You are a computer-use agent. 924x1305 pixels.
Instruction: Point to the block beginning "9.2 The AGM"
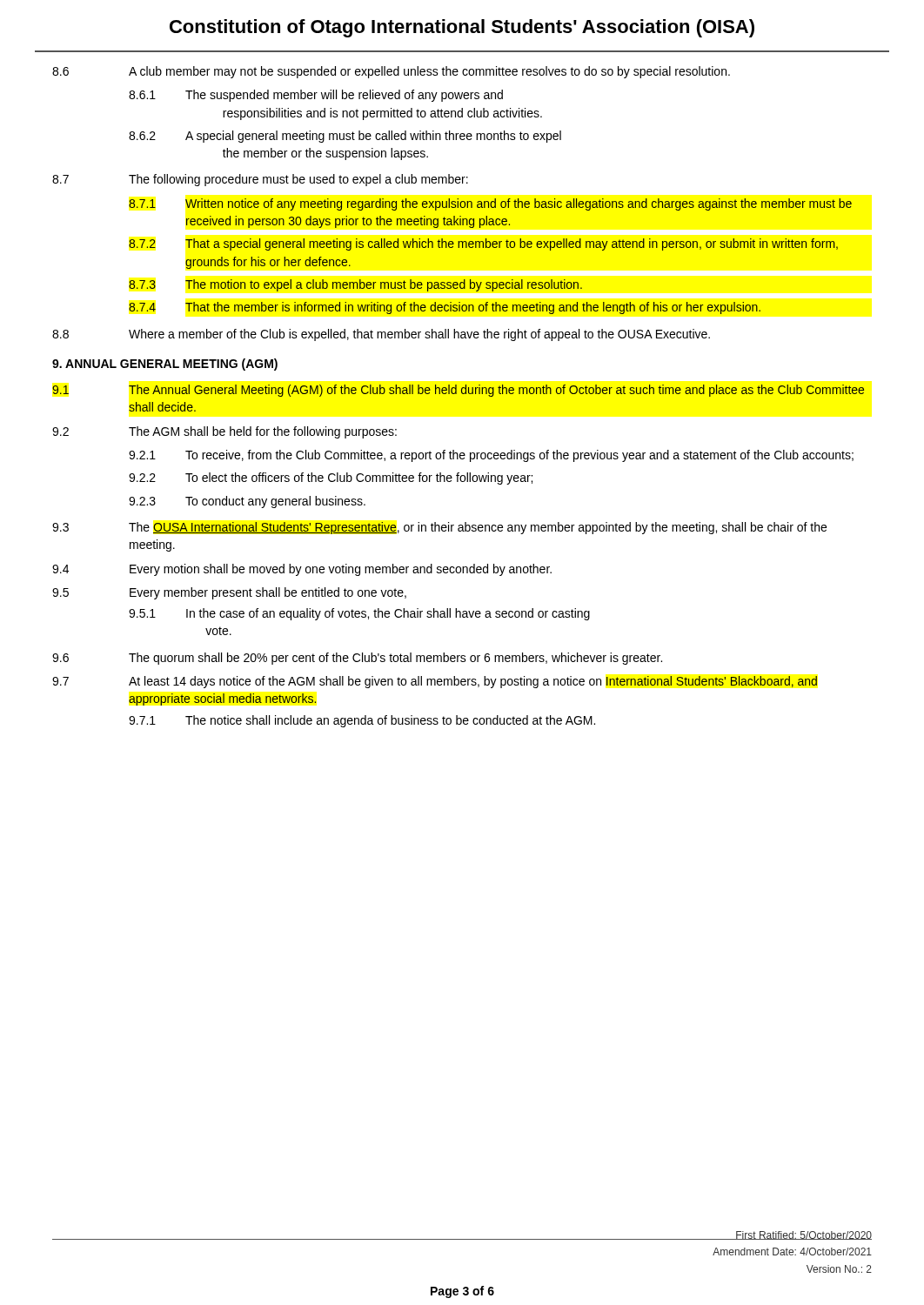[x=224, y=432]
